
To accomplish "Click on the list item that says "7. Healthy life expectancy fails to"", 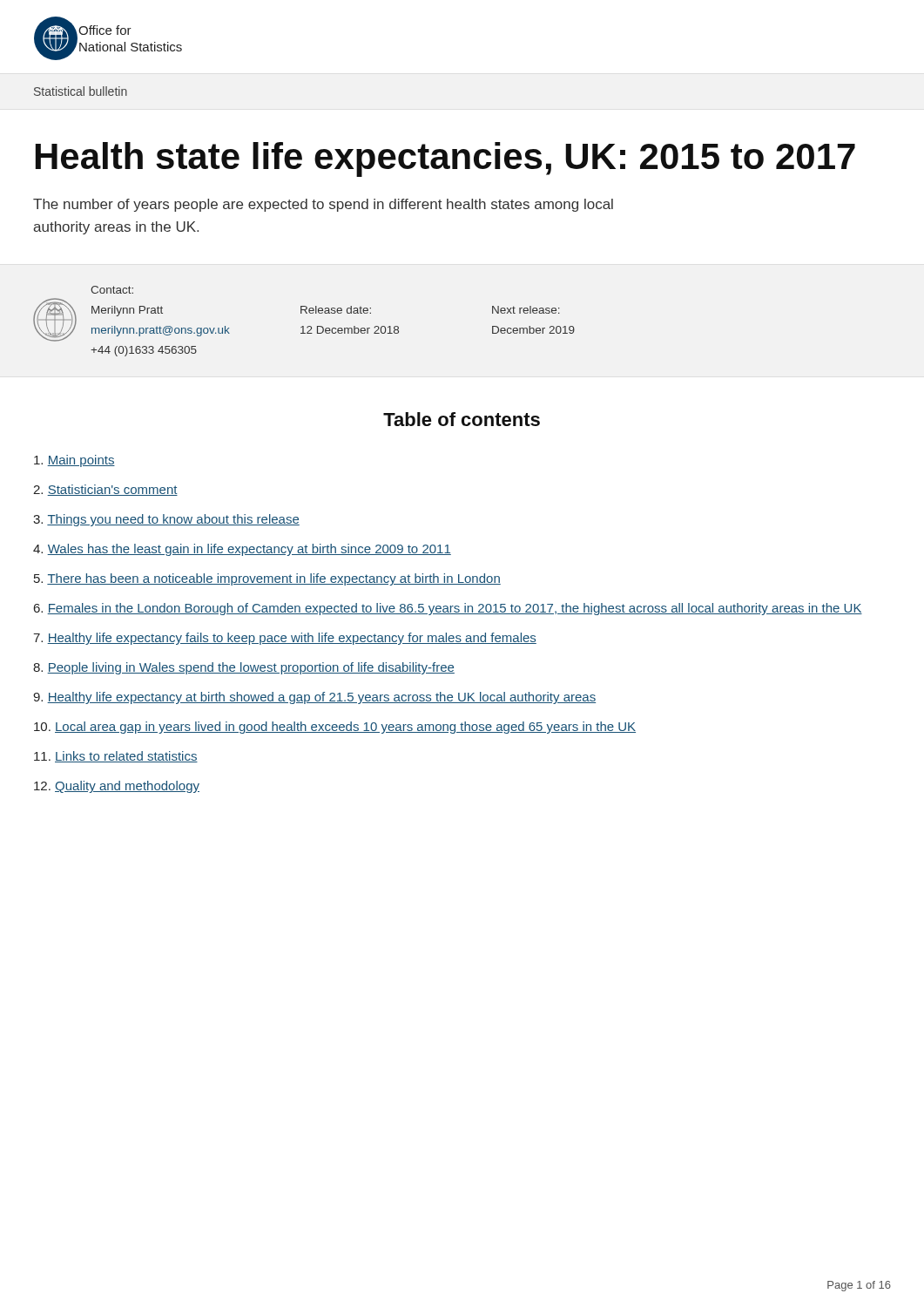I will (285, 637).
